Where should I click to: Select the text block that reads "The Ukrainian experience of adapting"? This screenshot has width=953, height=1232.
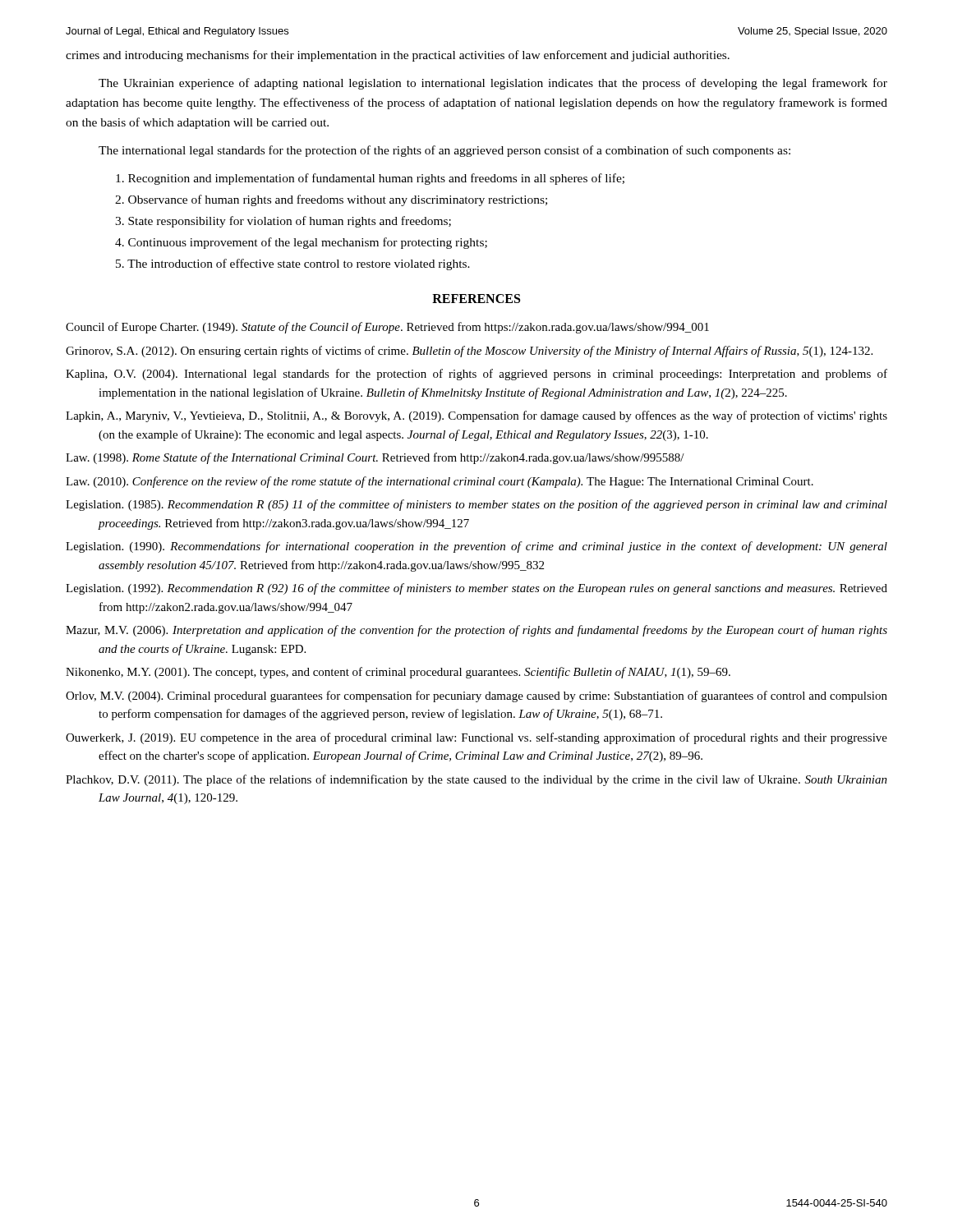point(476,102)
